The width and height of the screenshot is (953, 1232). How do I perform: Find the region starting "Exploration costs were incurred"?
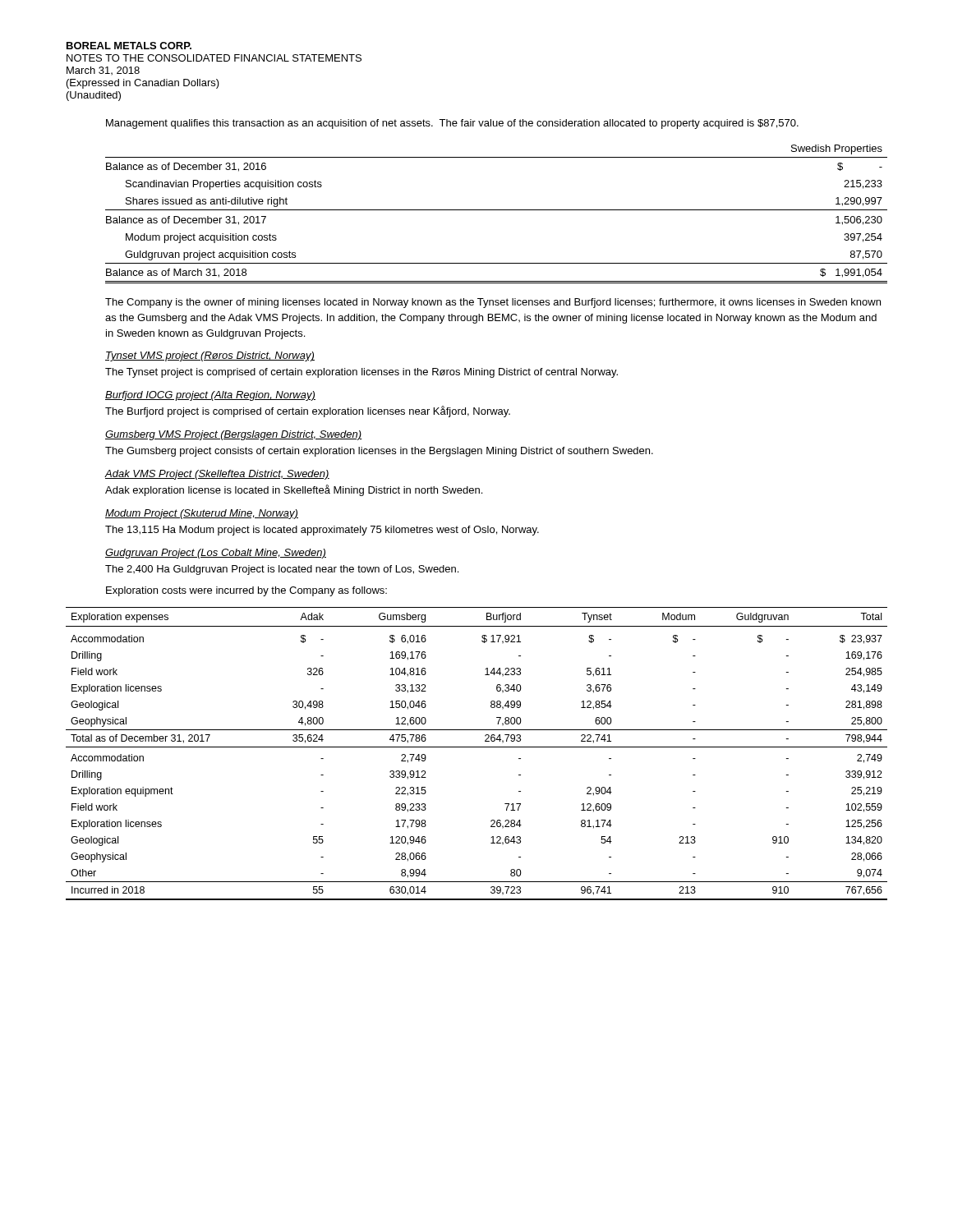click(x=246, y=590)
